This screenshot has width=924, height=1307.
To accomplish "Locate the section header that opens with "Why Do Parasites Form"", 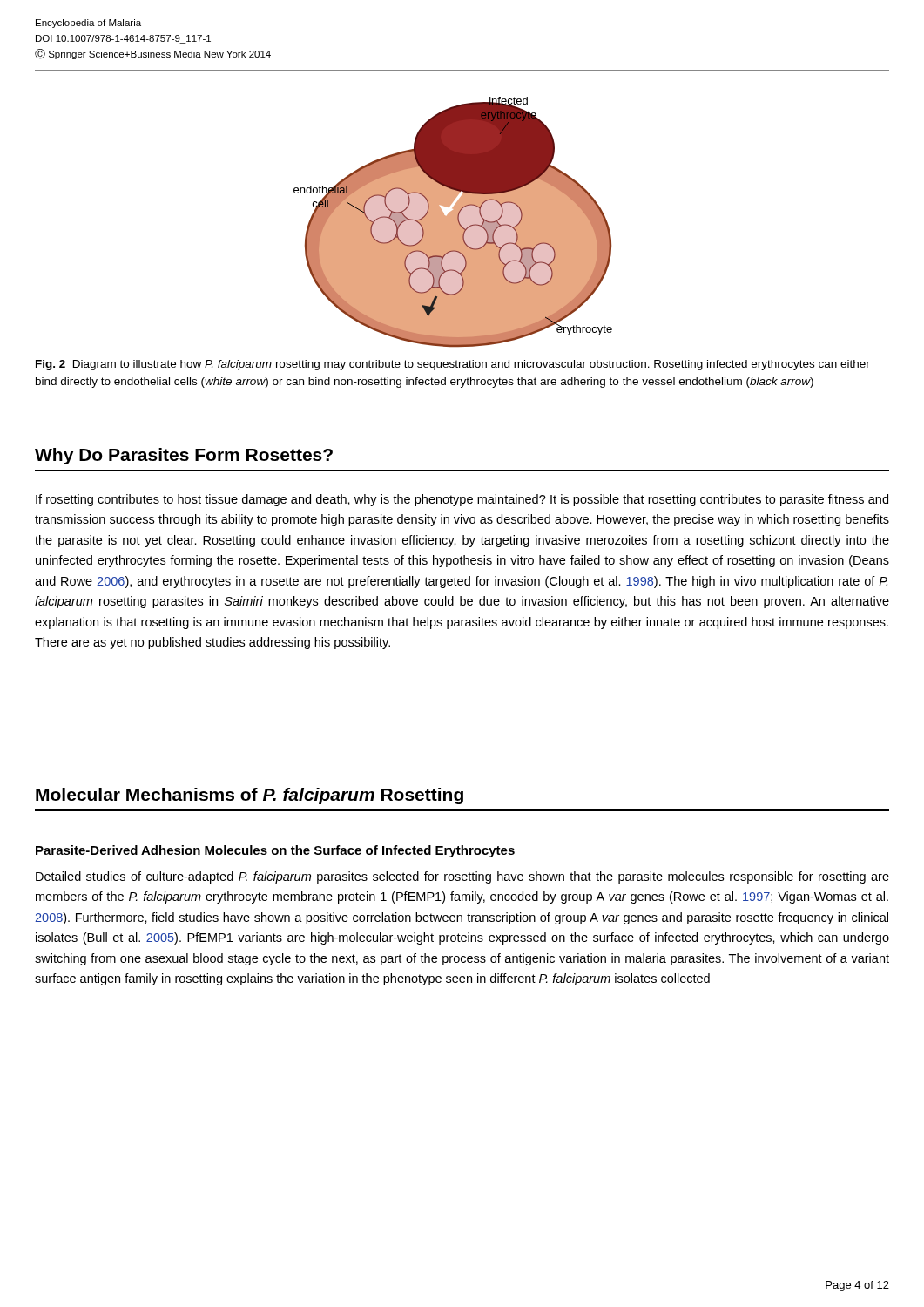I will (184, 454).
